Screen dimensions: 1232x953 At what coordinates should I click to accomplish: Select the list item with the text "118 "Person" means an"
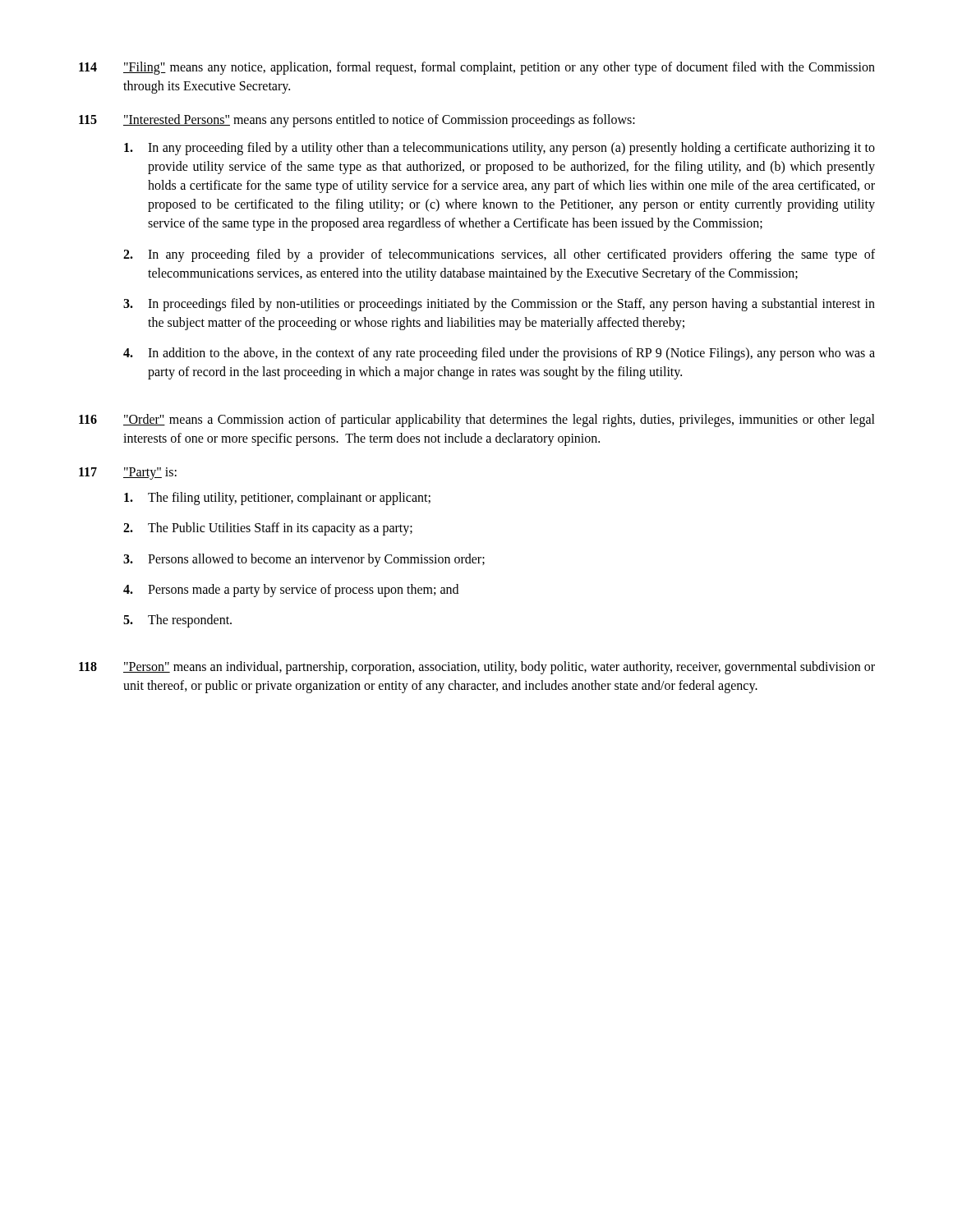point(476,676)
